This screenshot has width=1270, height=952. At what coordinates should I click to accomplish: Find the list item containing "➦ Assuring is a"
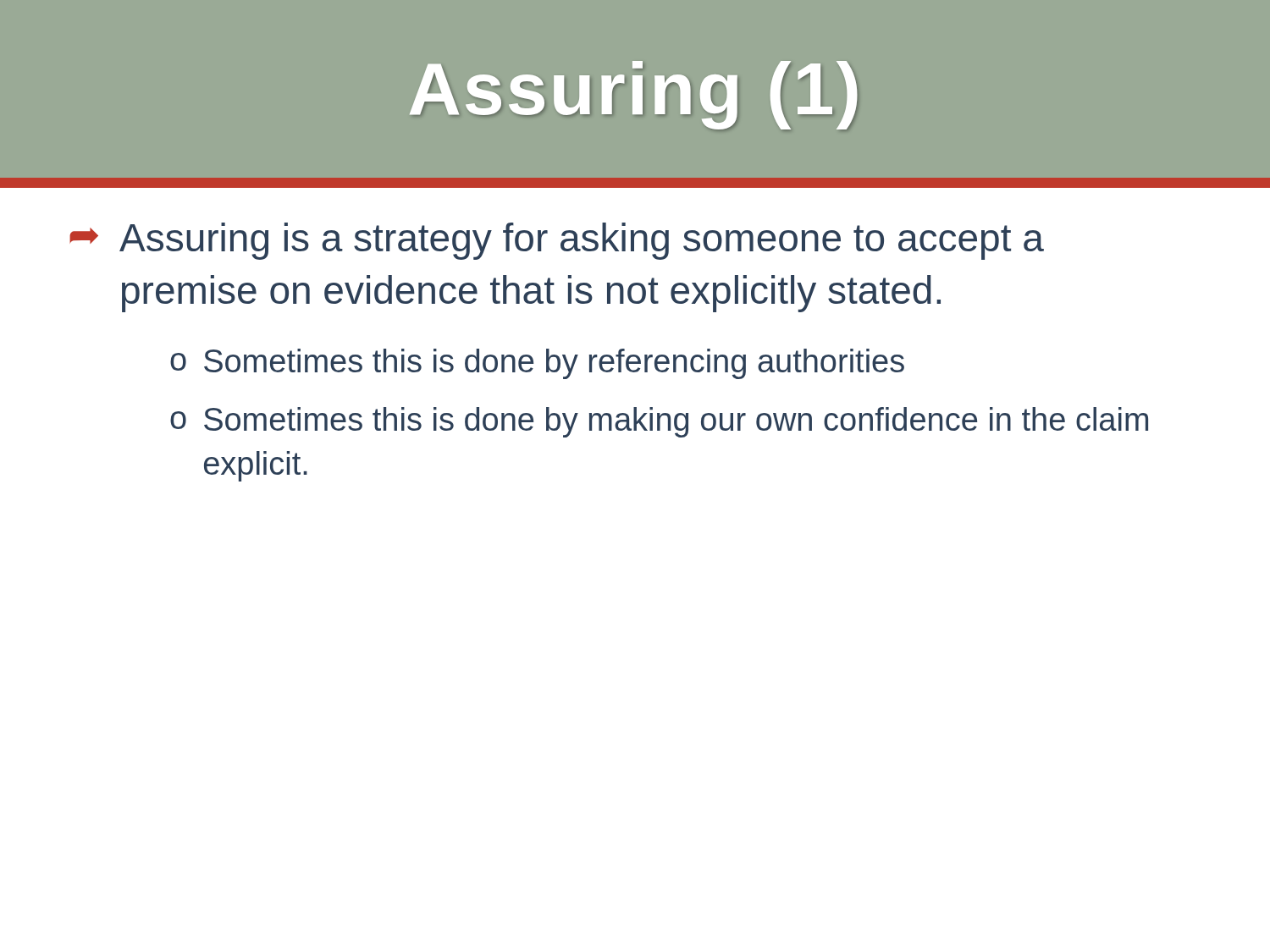[x=556, y=264]
